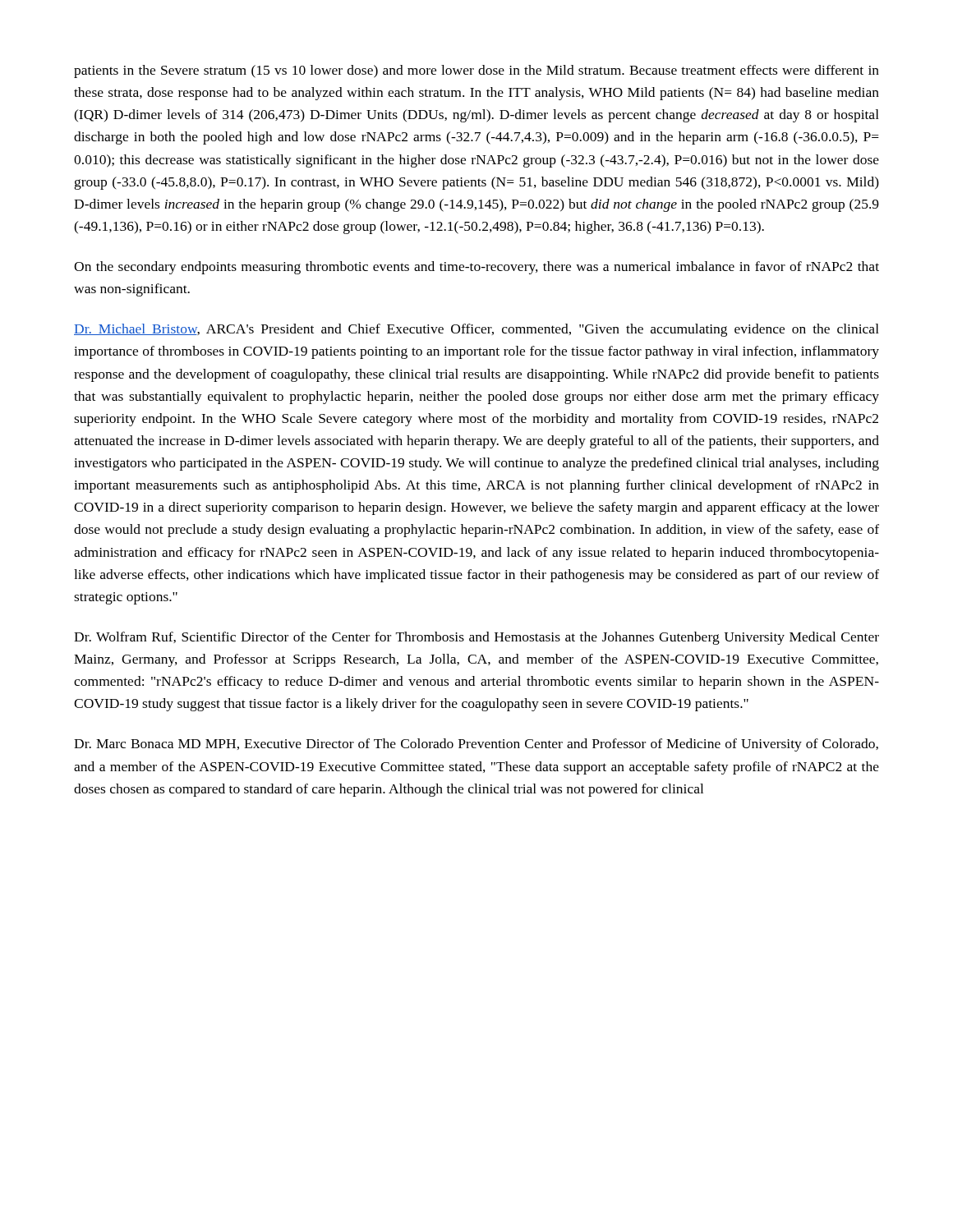Click the passage that begins "Dr. Marc Bonaca MD"

pos(476,766)
